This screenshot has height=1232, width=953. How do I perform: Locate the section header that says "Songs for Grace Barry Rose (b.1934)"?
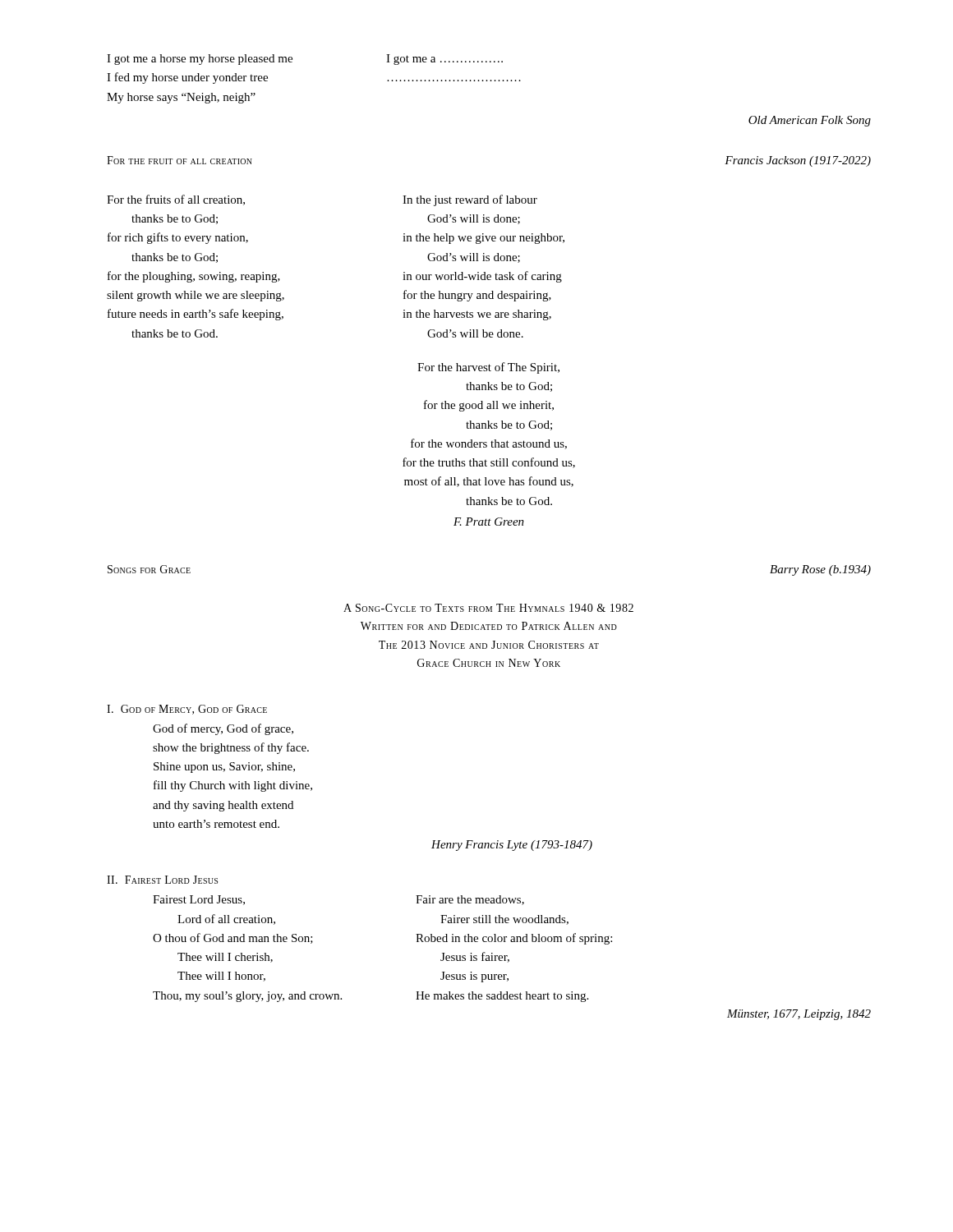tap(145, 570)
